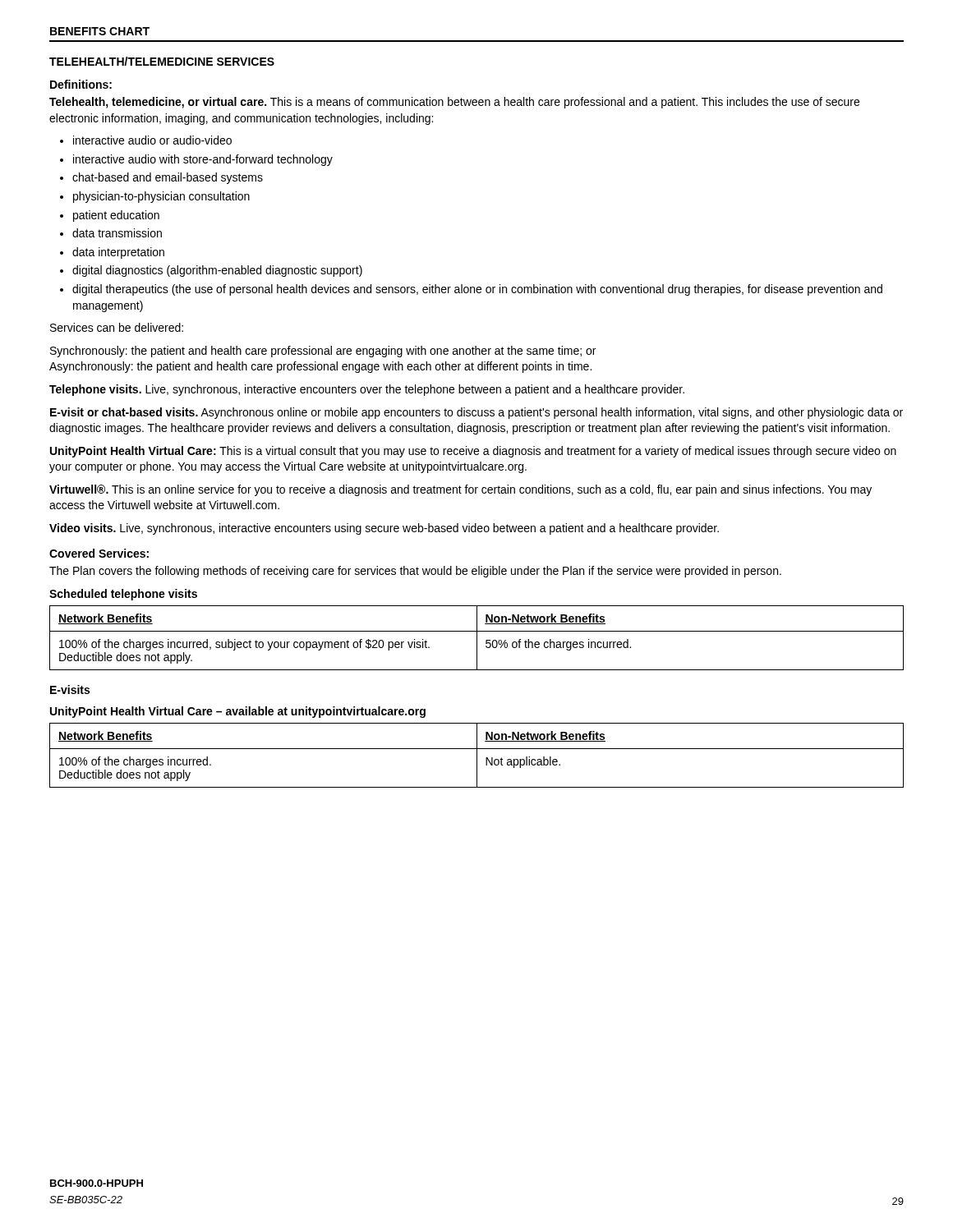Locate the list item that says "patient education"
Viewport: 953px width, 1232px height.
pyautogui.click(x=110, y=216)
